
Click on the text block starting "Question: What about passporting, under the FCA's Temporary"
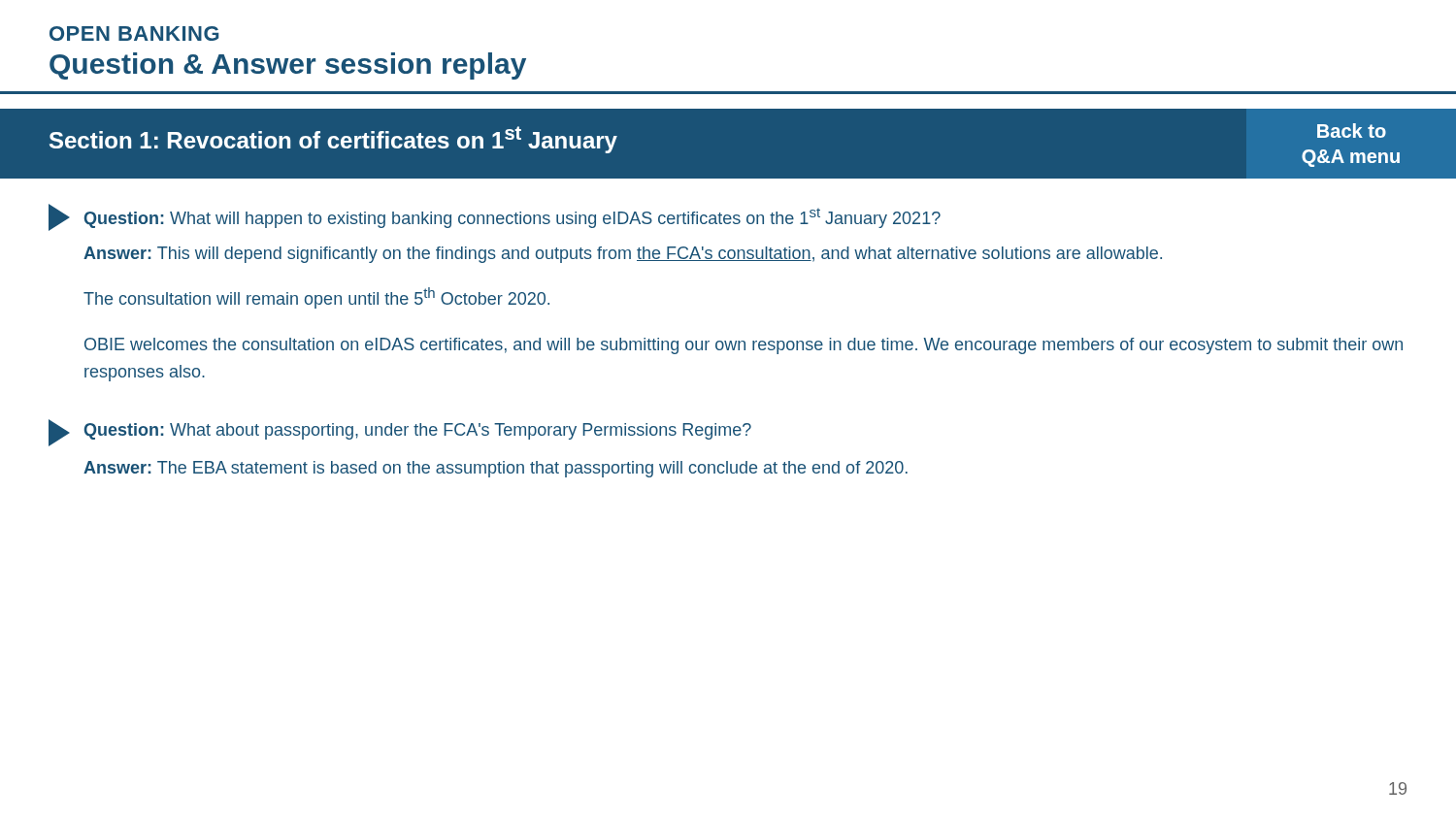(x=418, y=430)
